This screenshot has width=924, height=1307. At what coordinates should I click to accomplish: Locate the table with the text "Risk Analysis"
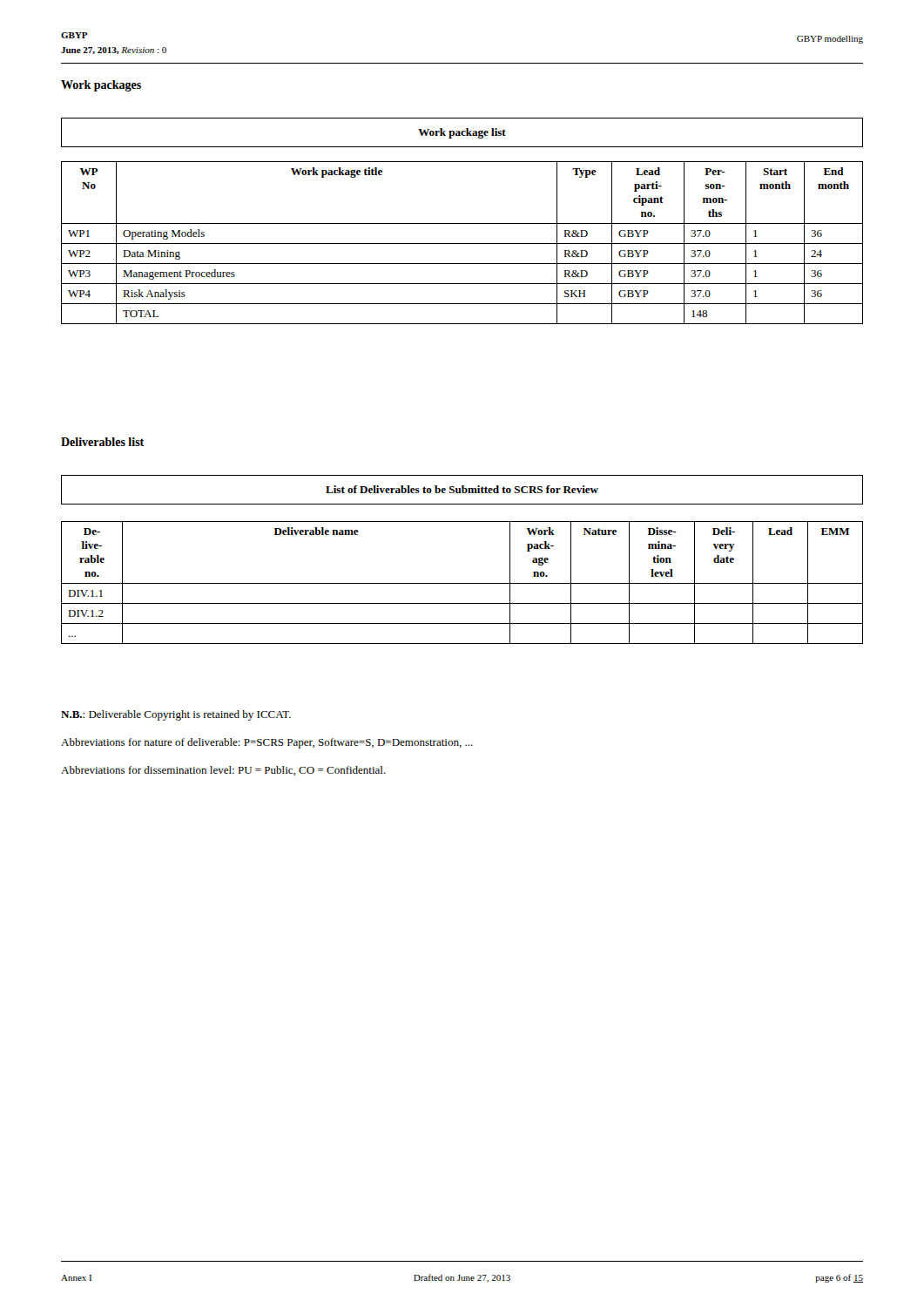pyautogui.click(x=462, y=243)
